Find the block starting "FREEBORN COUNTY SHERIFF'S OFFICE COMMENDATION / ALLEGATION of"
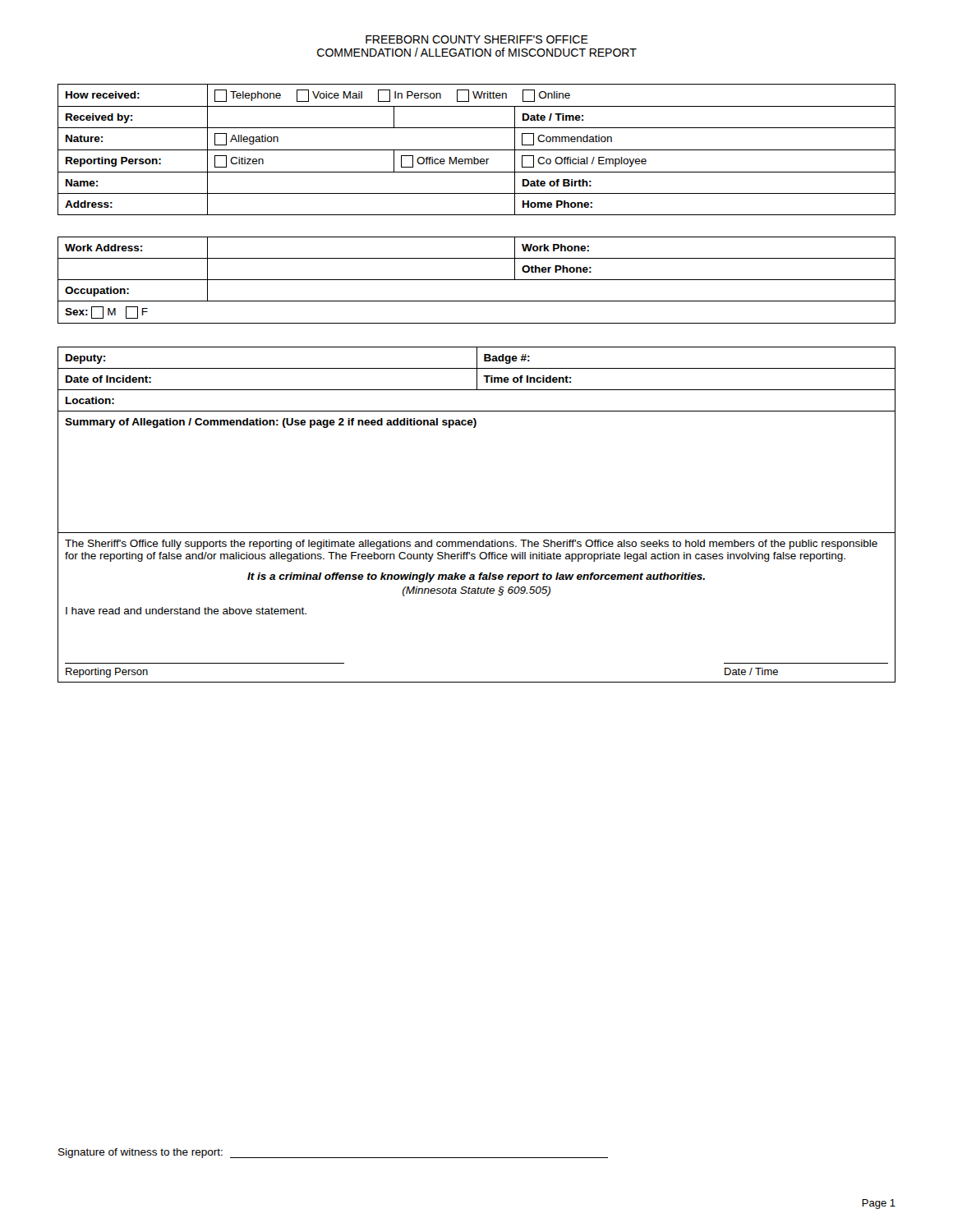Viewport: 953px width, 1232px height. point(476,46)
